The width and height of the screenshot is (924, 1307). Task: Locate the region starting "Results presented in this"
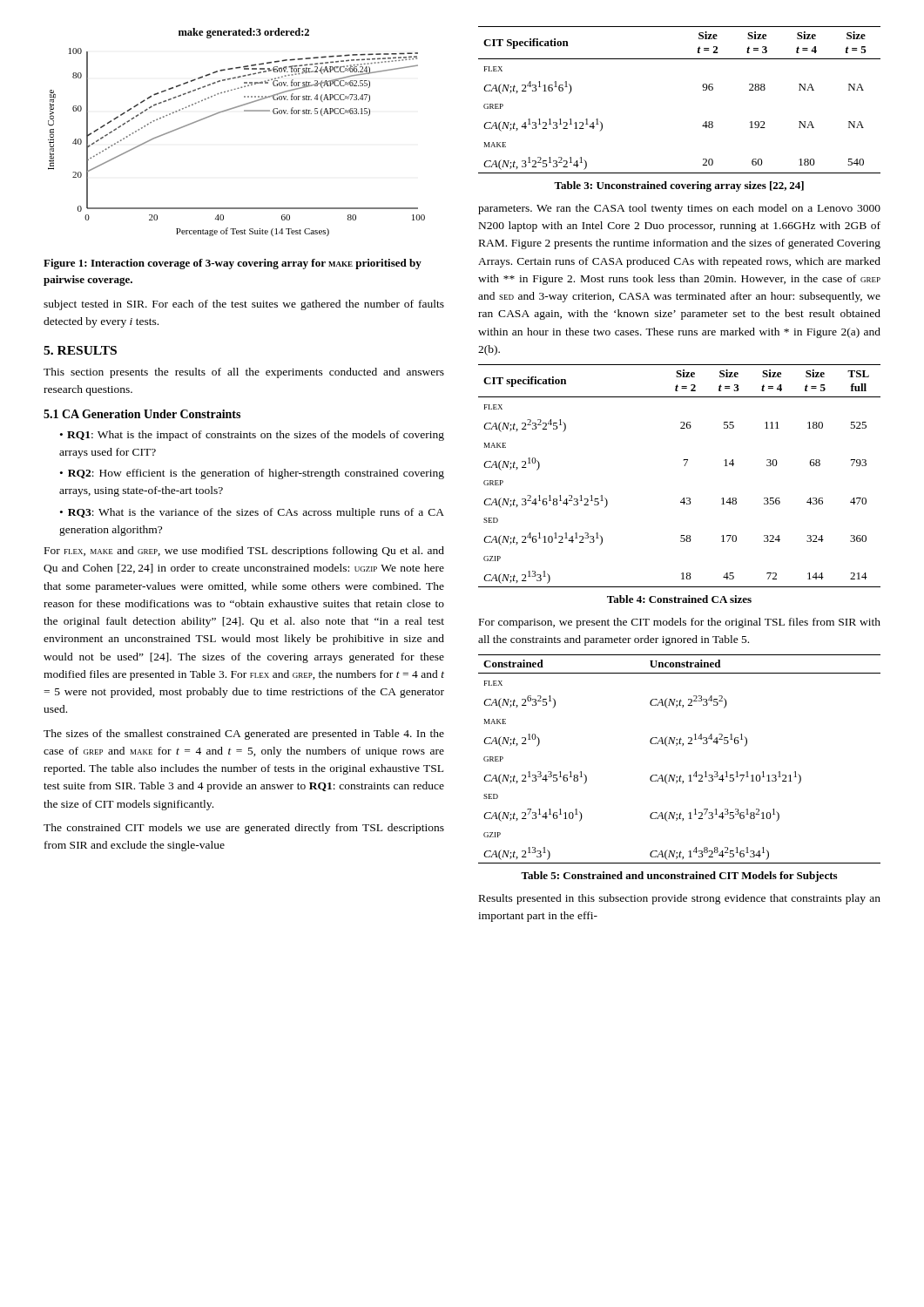[679, 907]
